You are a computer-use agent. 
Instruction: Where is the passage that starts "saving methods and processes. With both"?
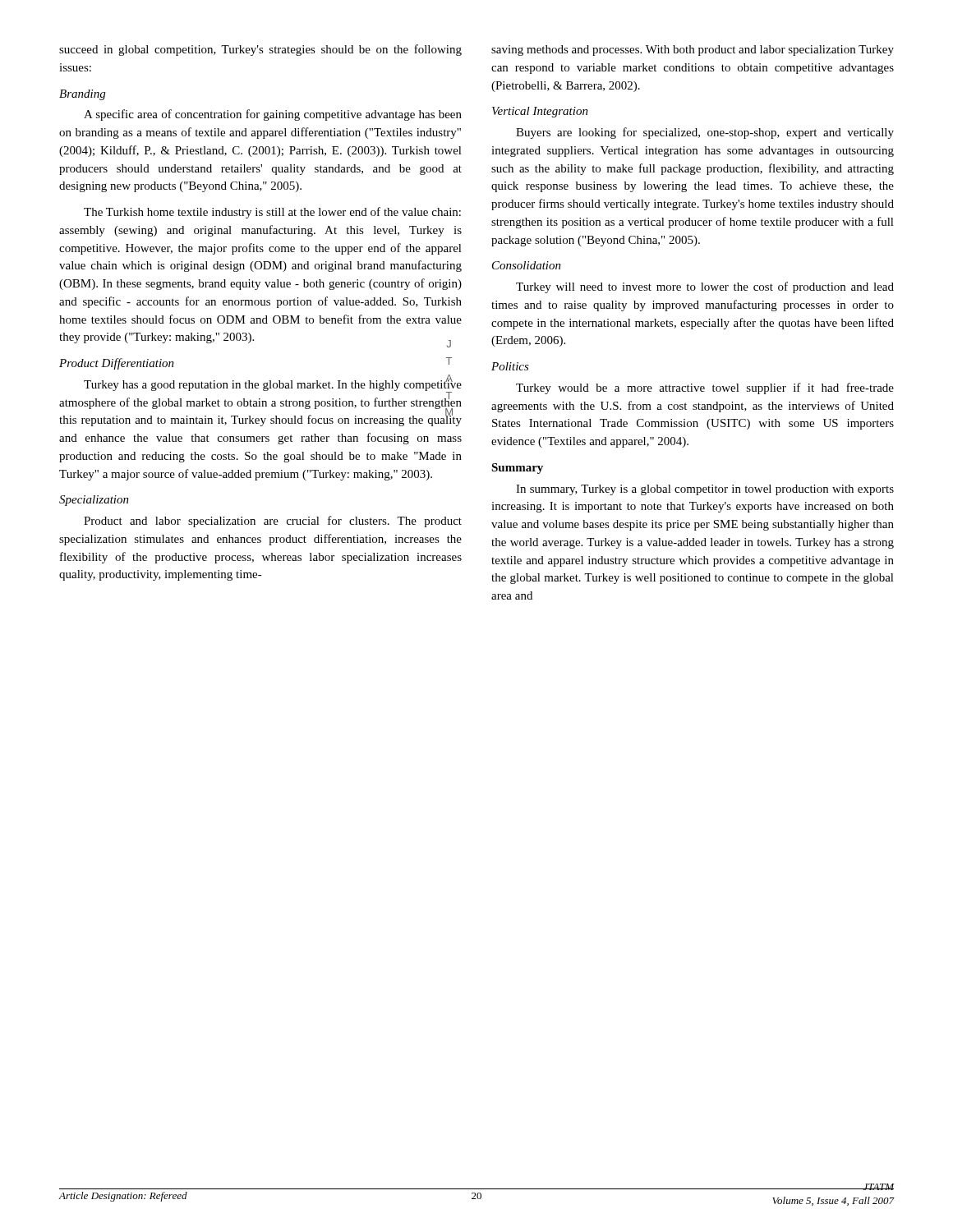pyautogui.click(x=693, y=68)
